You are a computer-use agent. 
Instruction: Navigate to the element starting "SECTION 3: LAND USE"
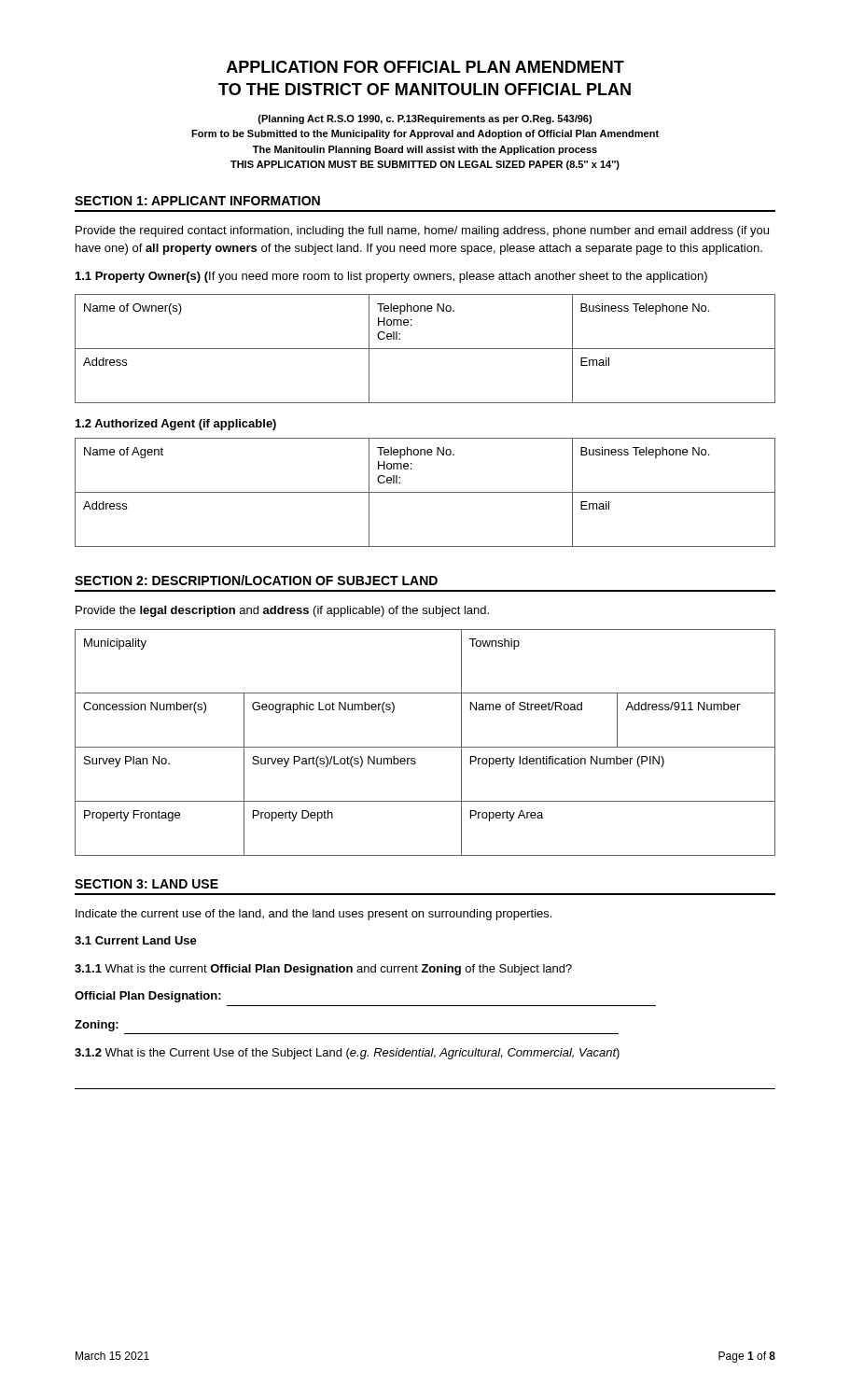[146, 883]
